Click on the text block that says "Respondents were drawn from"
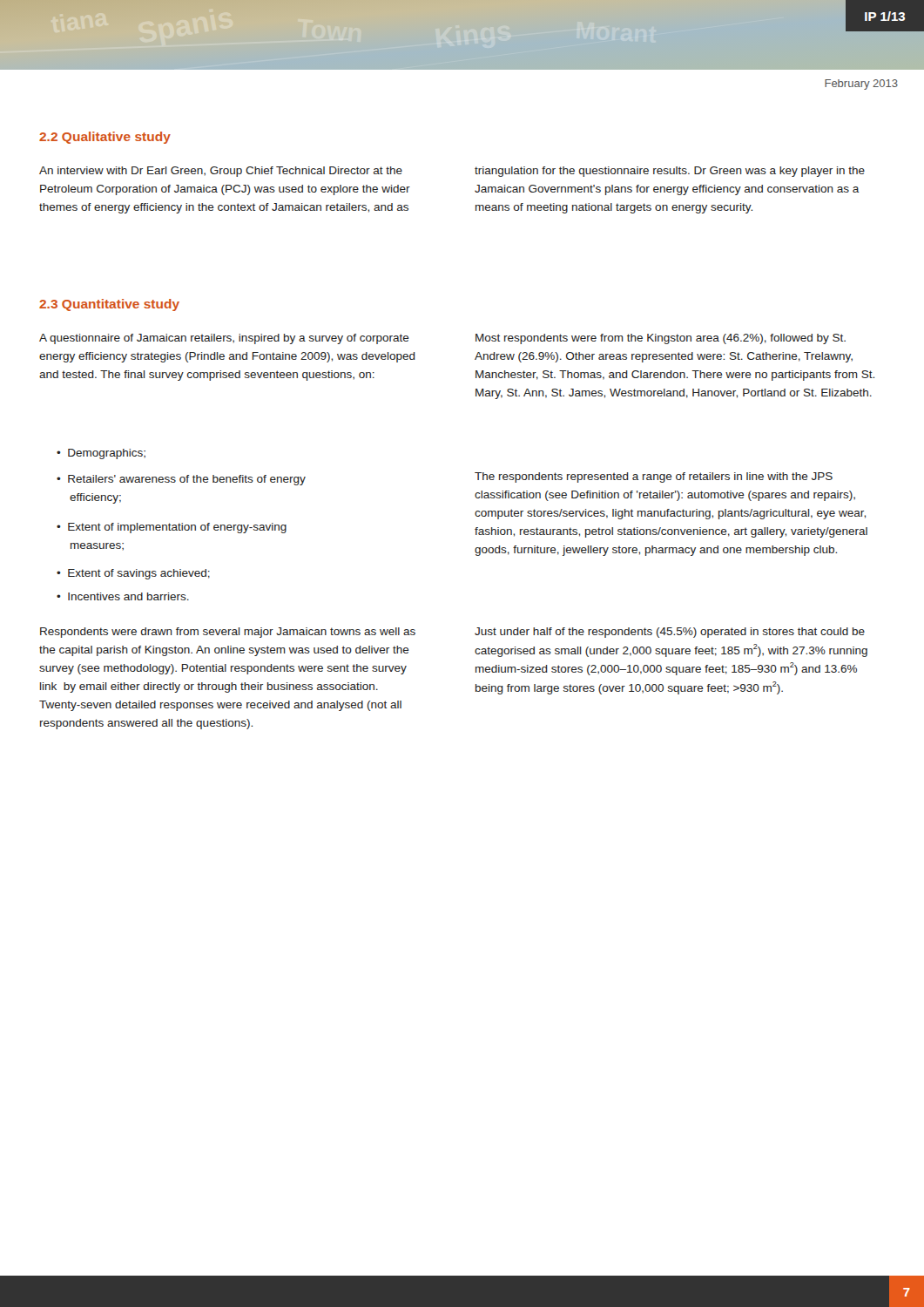 click(x=231, y=678)
